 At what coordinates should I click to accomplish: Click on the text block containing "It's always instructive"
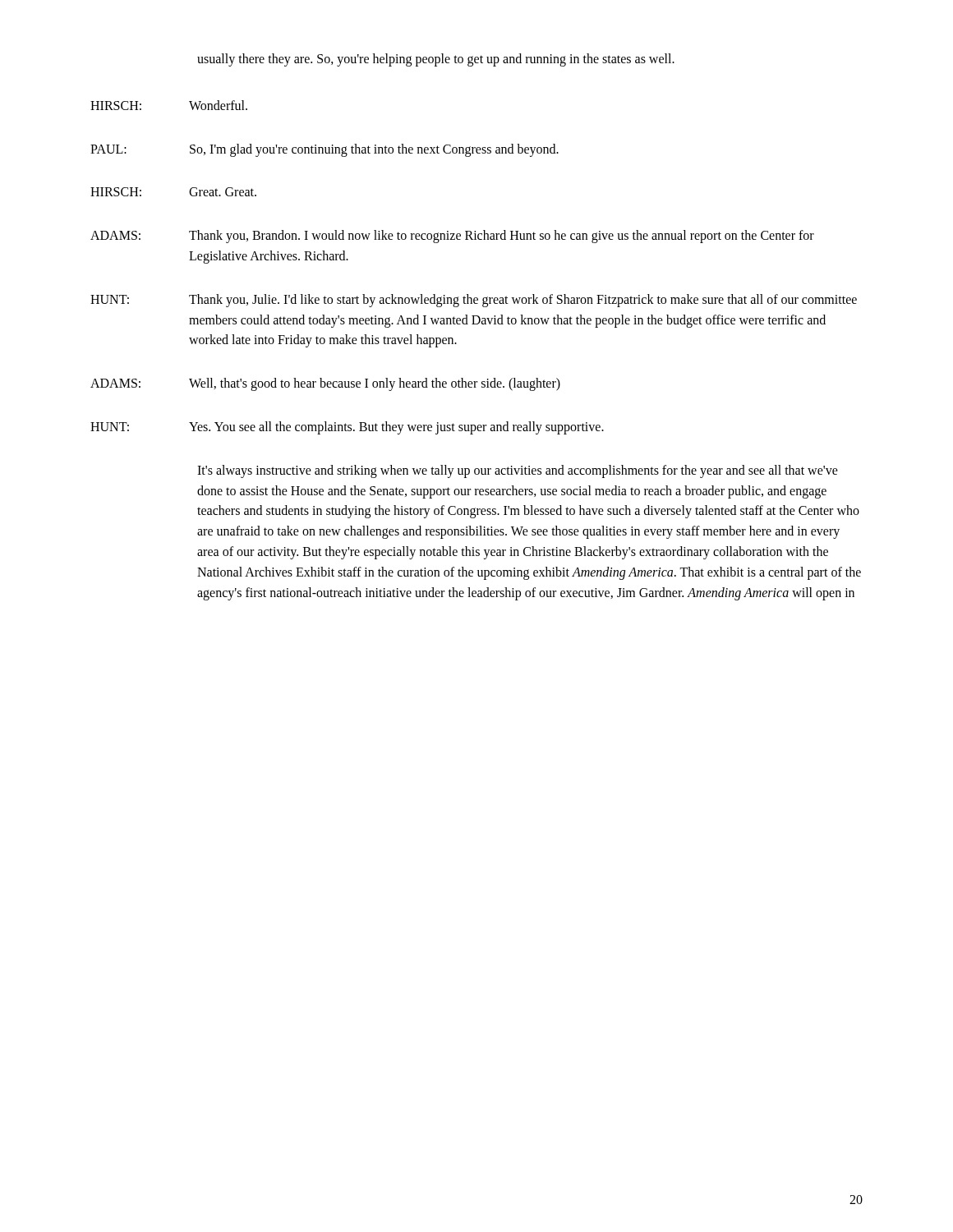529,531
